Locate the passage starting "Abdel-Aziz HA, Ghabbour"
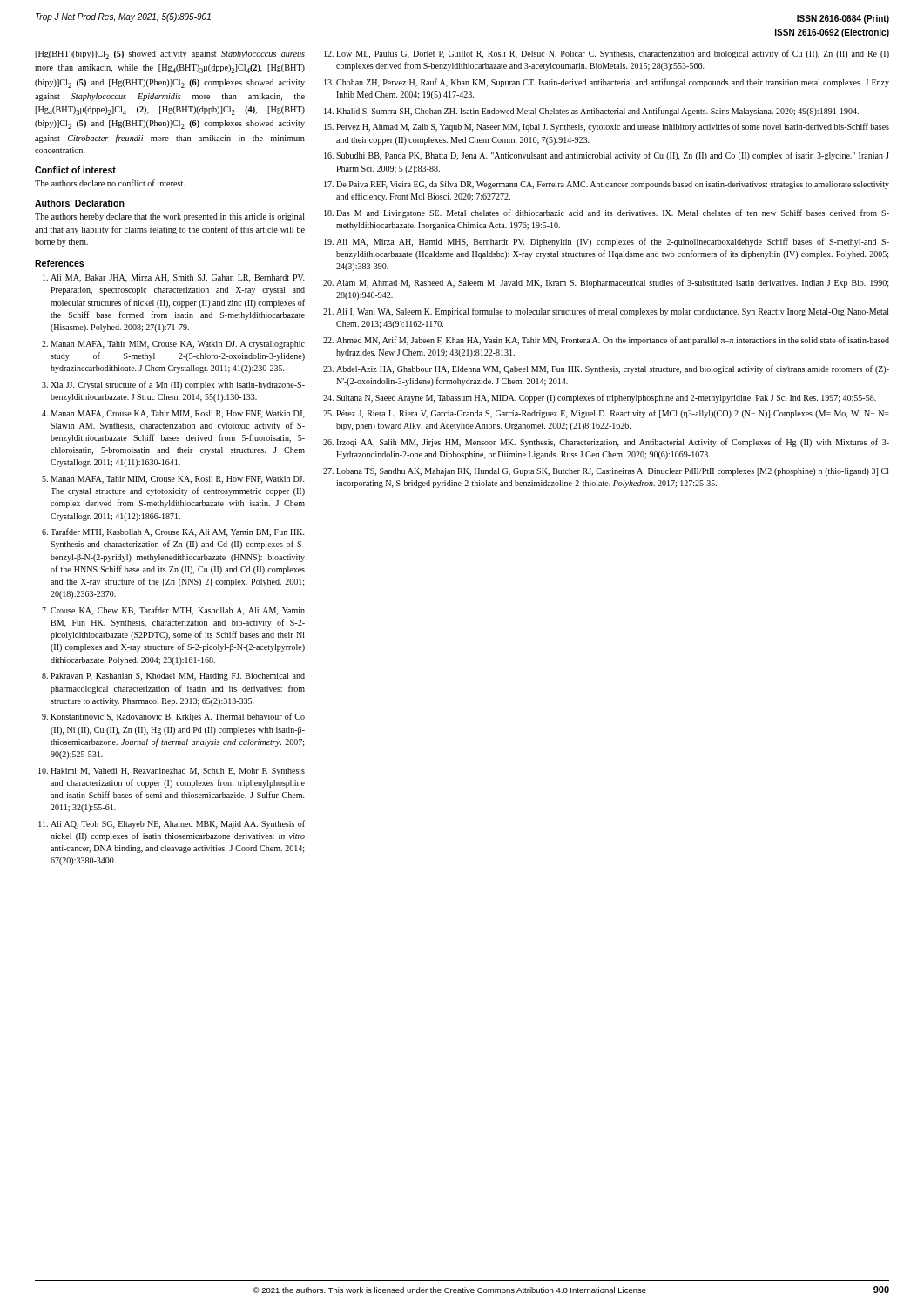 613,375
